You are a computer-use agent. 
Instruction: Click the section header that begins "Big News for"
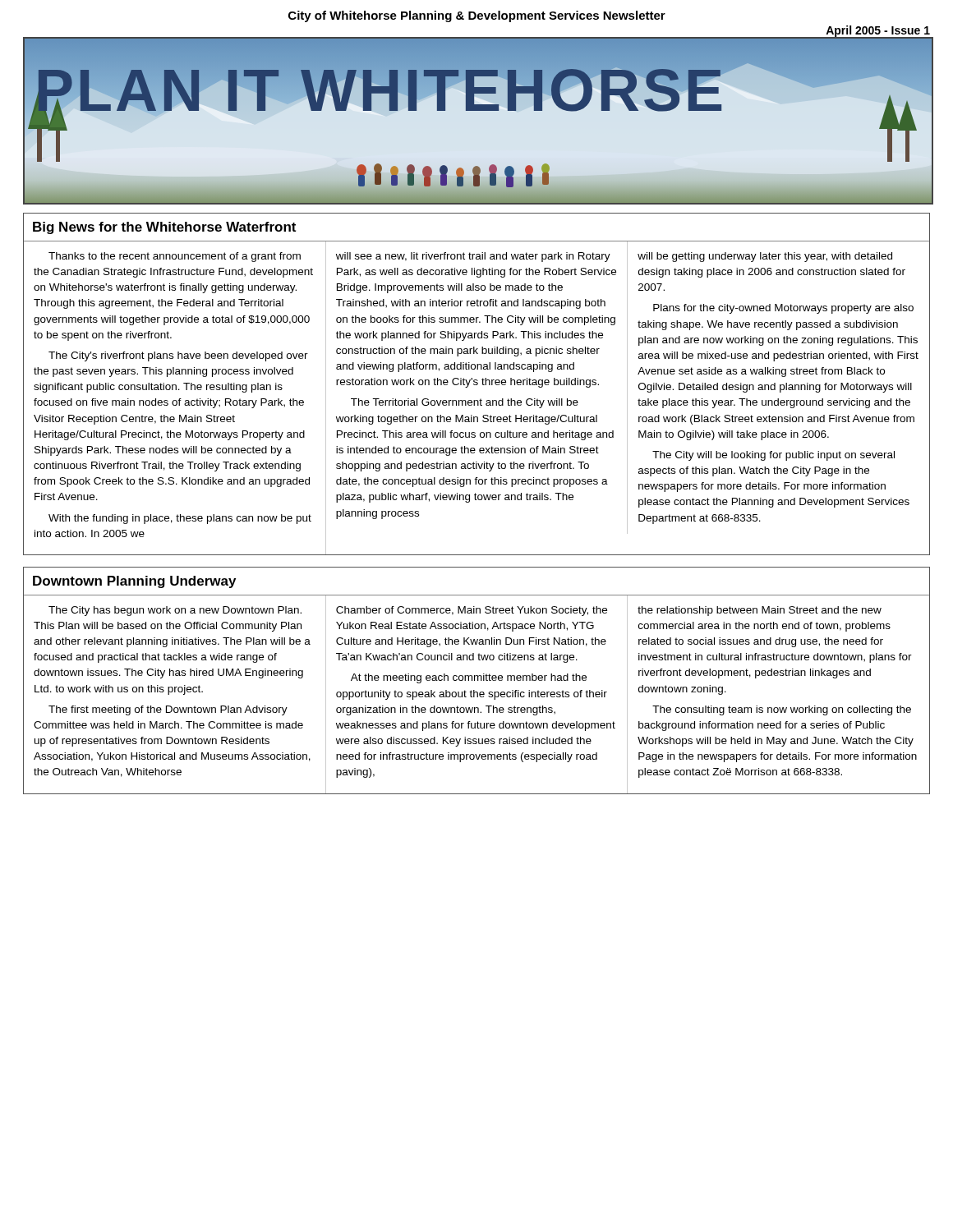[476, 384]
